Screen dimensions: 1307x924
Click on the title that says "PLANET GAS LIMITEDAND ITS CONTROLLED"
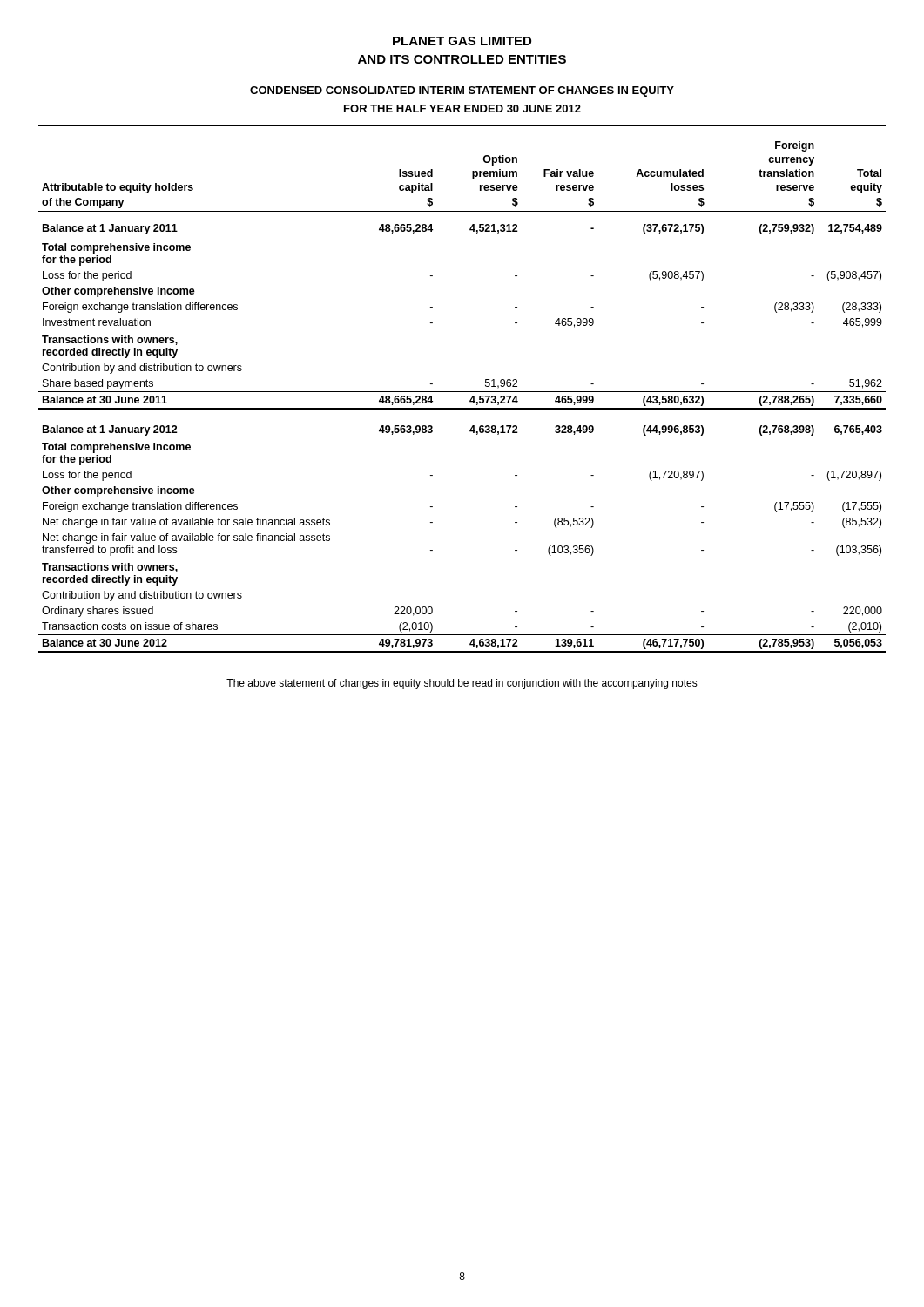point(462,50)
